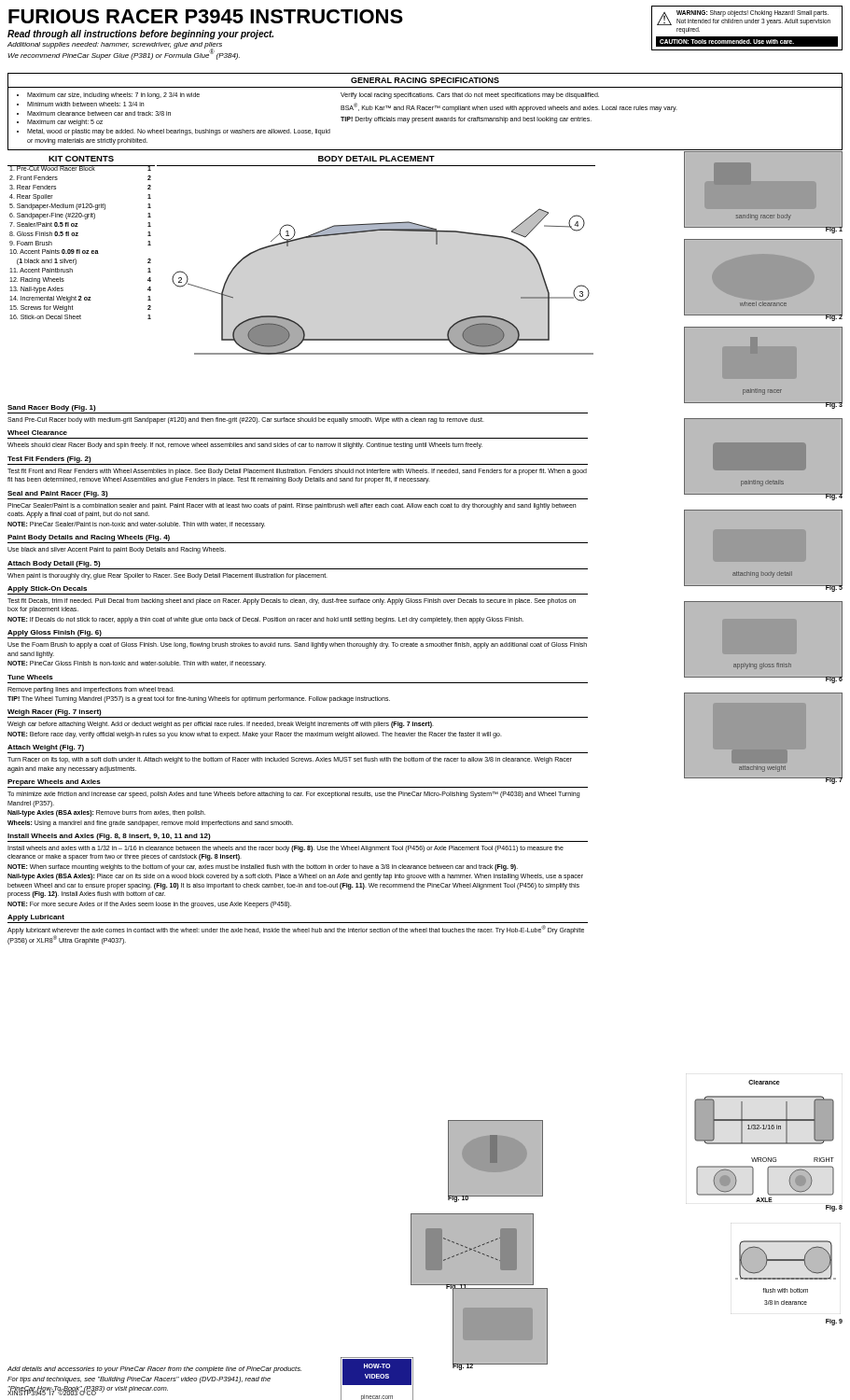Locate the block starting "Weigh car before attaching Weight. Add or deduct"
Image resolution: width=850 pixels, height=1400 pixels.
click(x=221, y=724)
